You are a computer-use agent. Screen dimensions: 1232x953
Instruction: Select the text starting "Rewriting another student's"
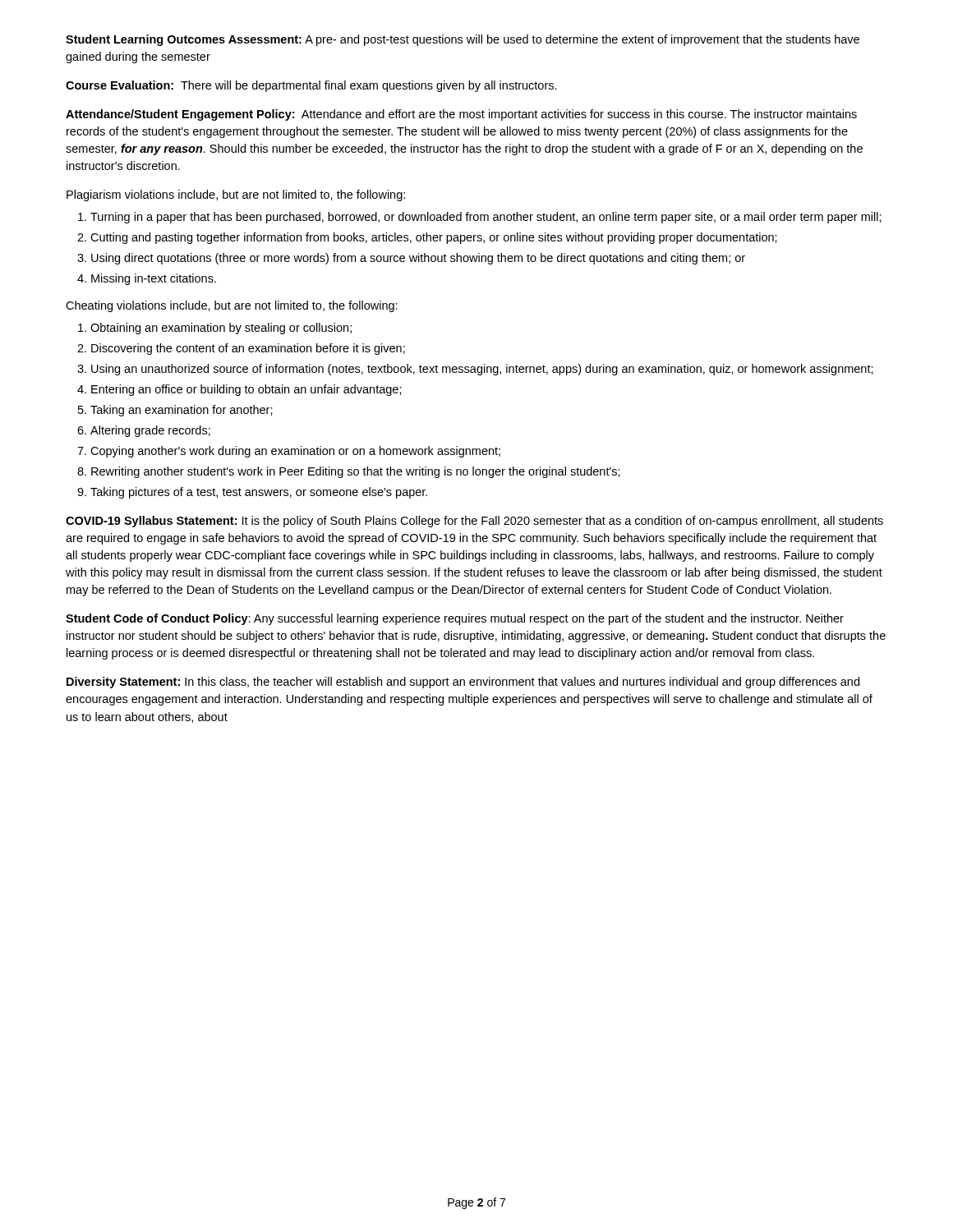coord(356,472)
